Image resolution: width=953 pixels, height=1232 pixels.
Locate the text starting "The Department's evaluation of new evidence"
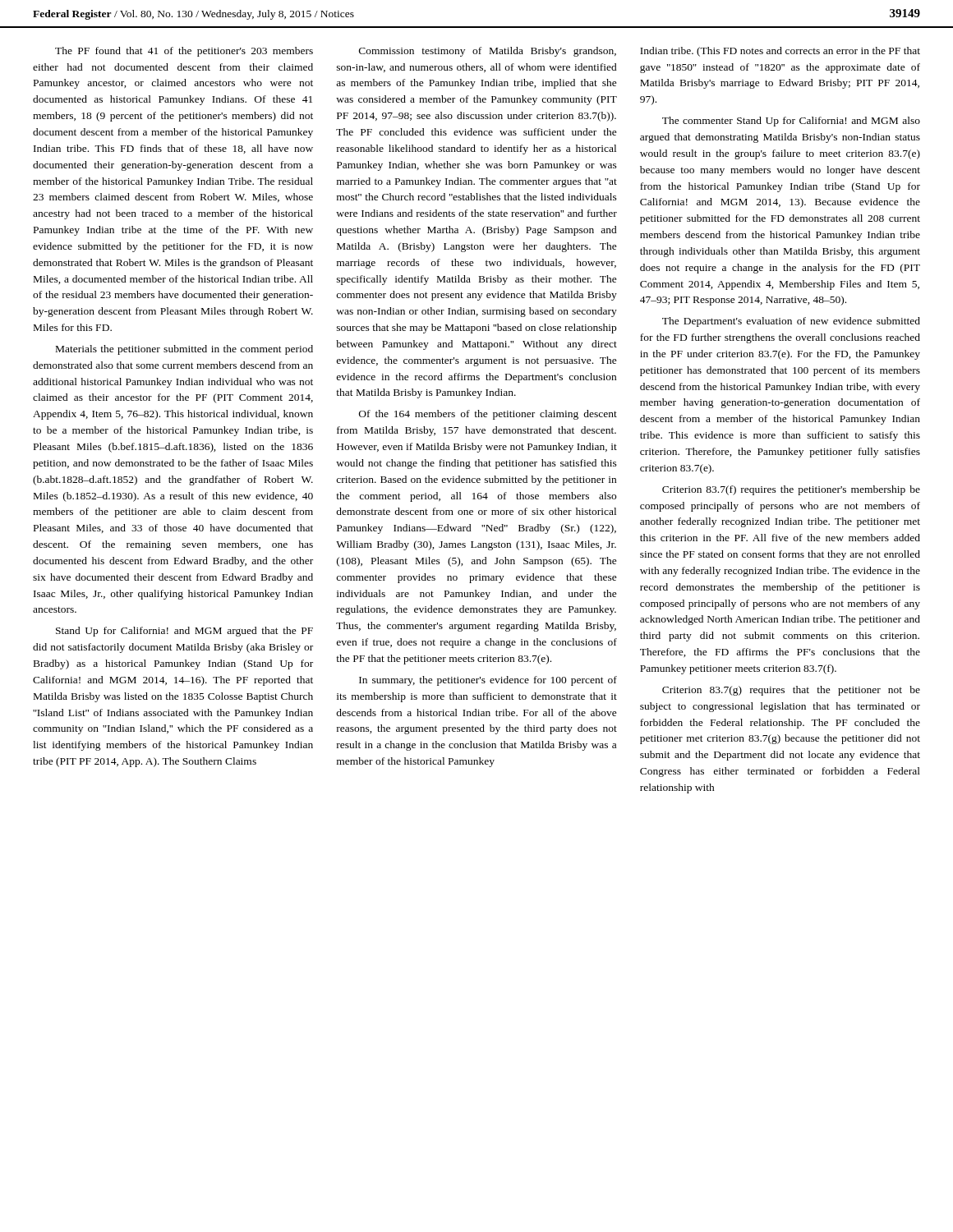point(780,395)
